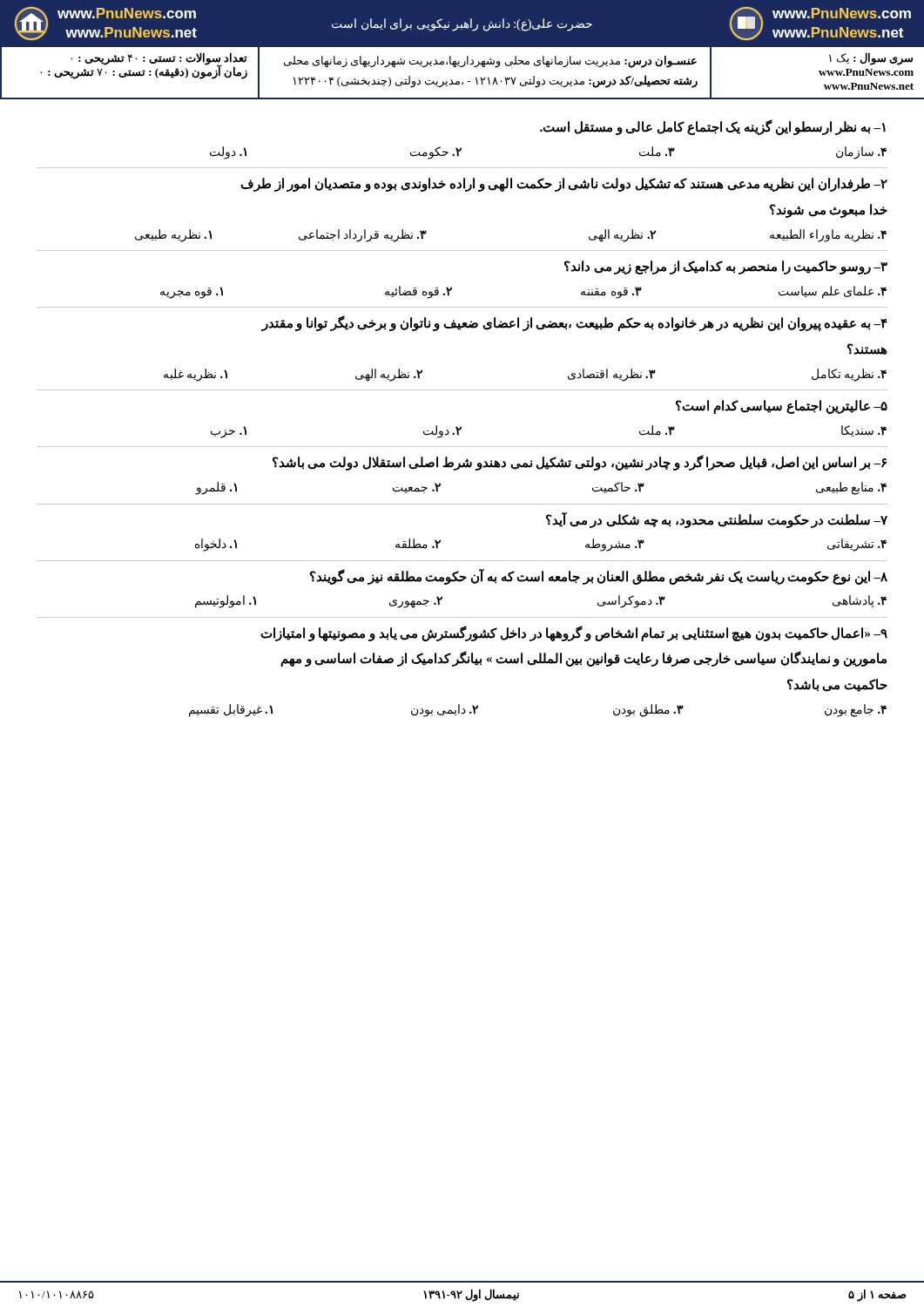Navigate to the text starting "۲– طرفداران این نظریه مدعی هستند که"
924x1307 pixels.
(564, 185)
